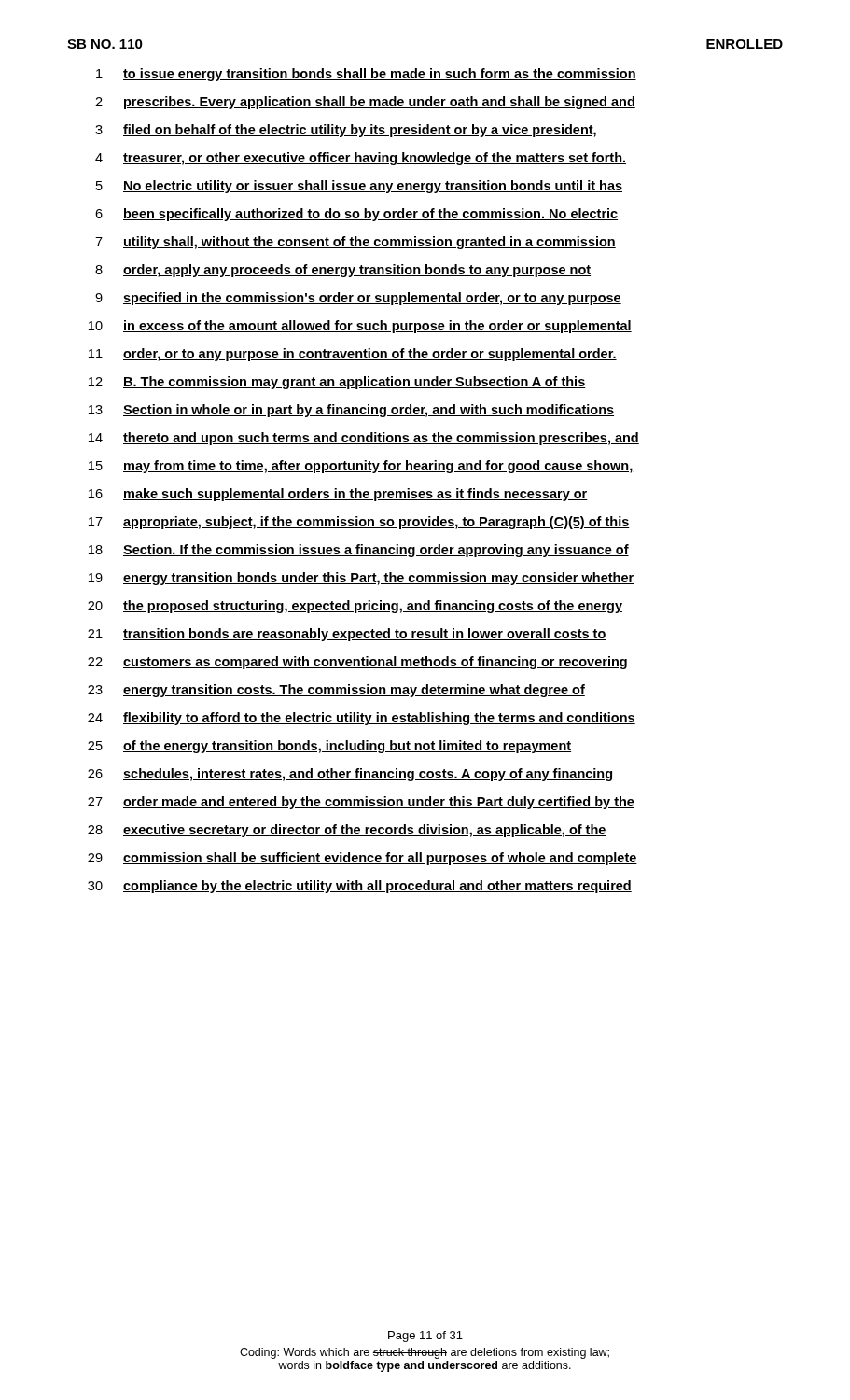The height and width of the screenshot is (1400, 850).
Task: Select the list item that says "12 B. The commission may grant an"
Action: [425, 382]
